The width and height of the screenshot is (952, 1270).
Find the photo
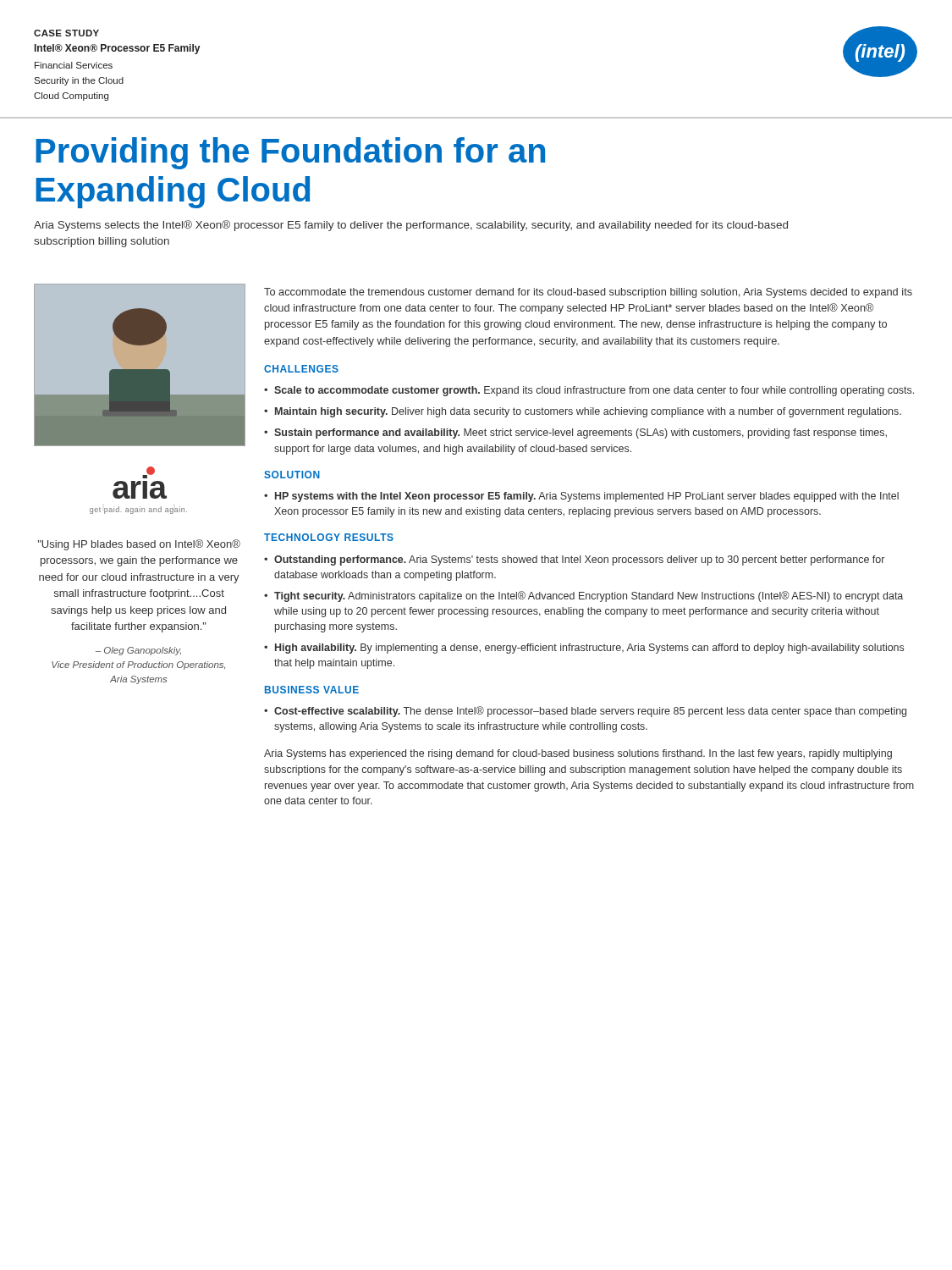point(140,365)
